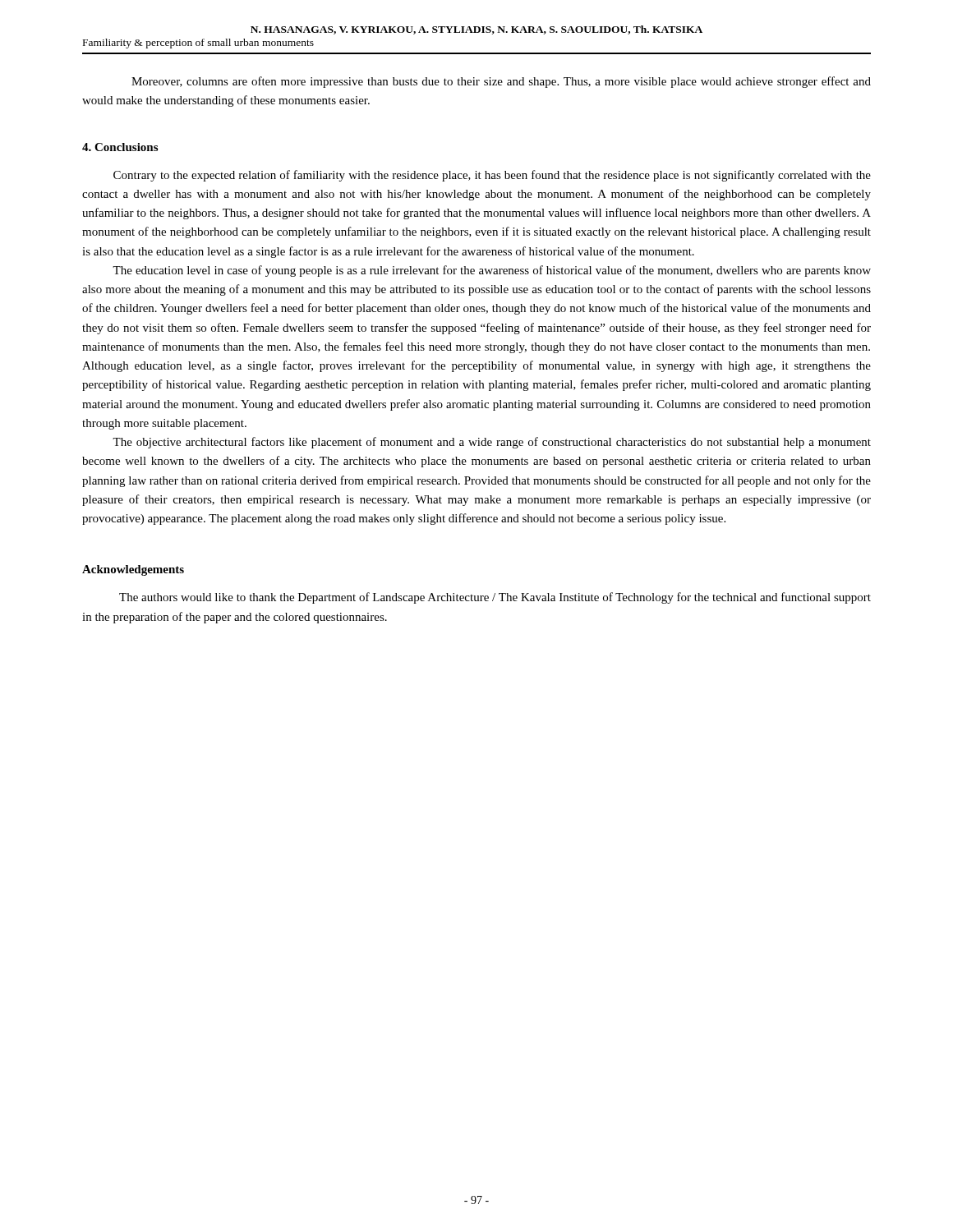Screen dimensions: 1232x953
Task: Point to the text starting "Contrary to the expected"
Action: [476, 347]
